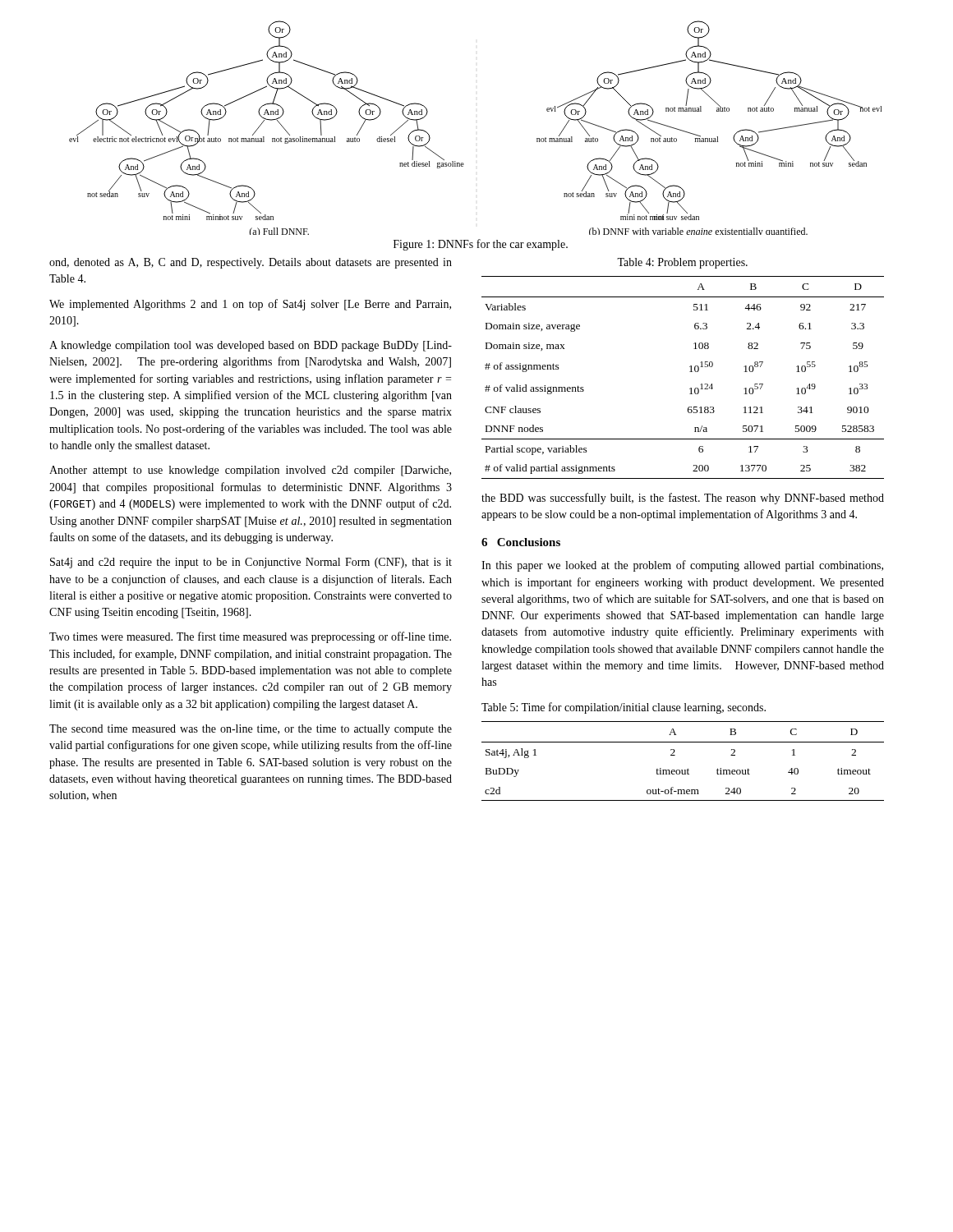Image resolution: width=953 pixels, height=1232 pixels.
Task: Click on the passage starting "Two times were measured. The first time"
Action: pos(251,671)
